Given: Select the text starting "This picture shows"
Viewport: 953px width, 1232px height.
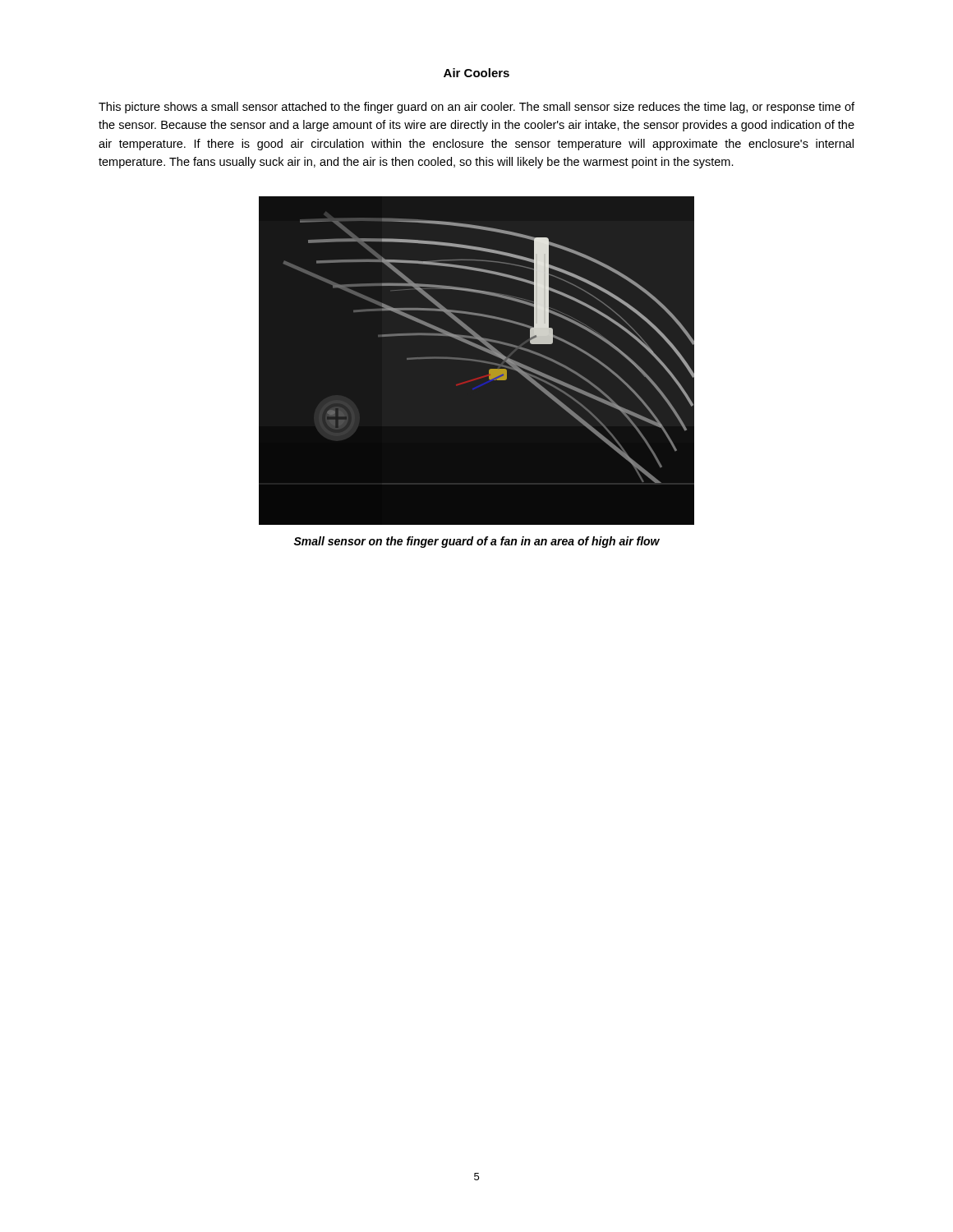Looking at the screenshot, I should (476, 134).
